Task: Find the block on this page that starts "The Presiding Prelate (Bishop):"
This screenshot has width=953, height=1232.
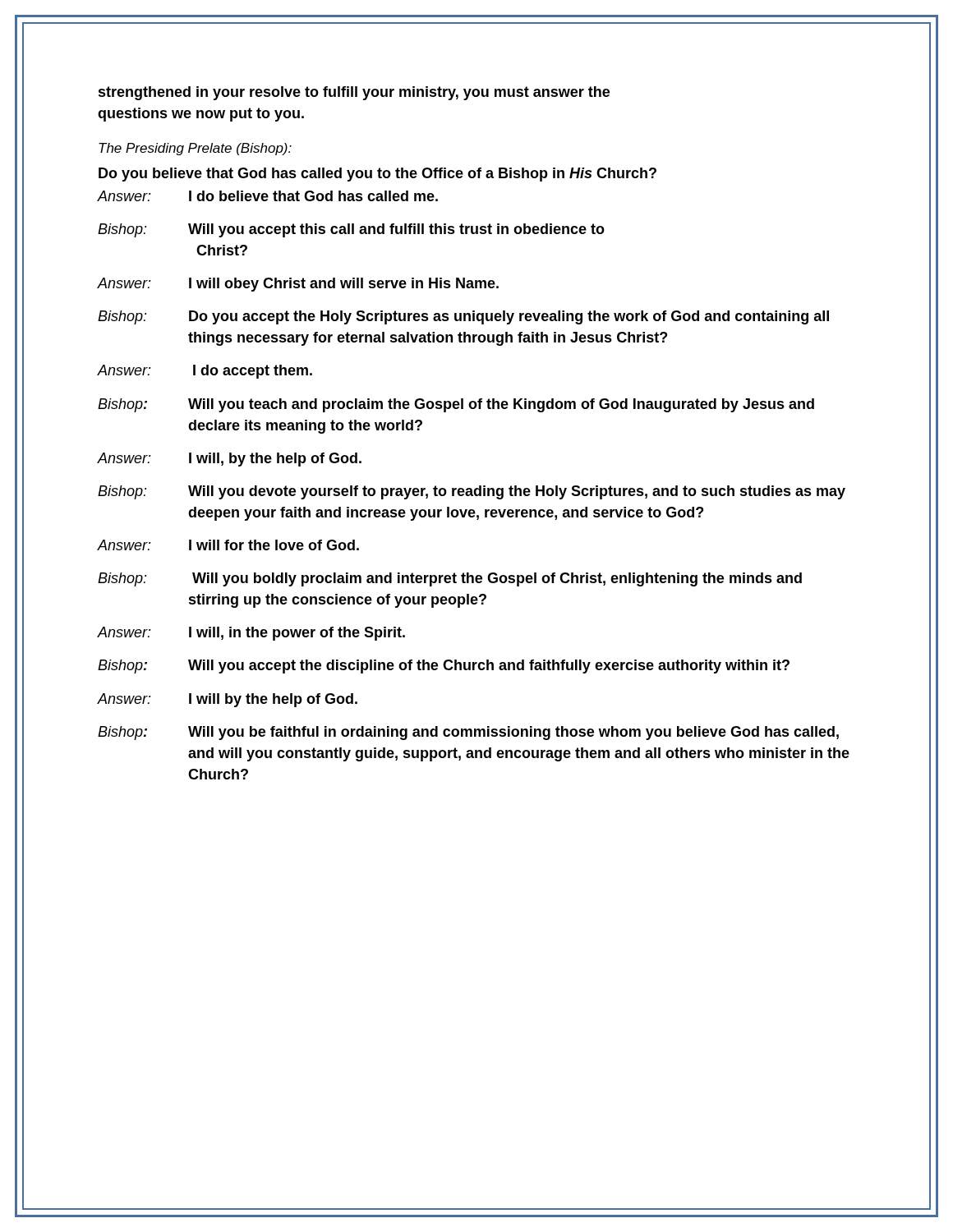Action: [x=476, y=173]
